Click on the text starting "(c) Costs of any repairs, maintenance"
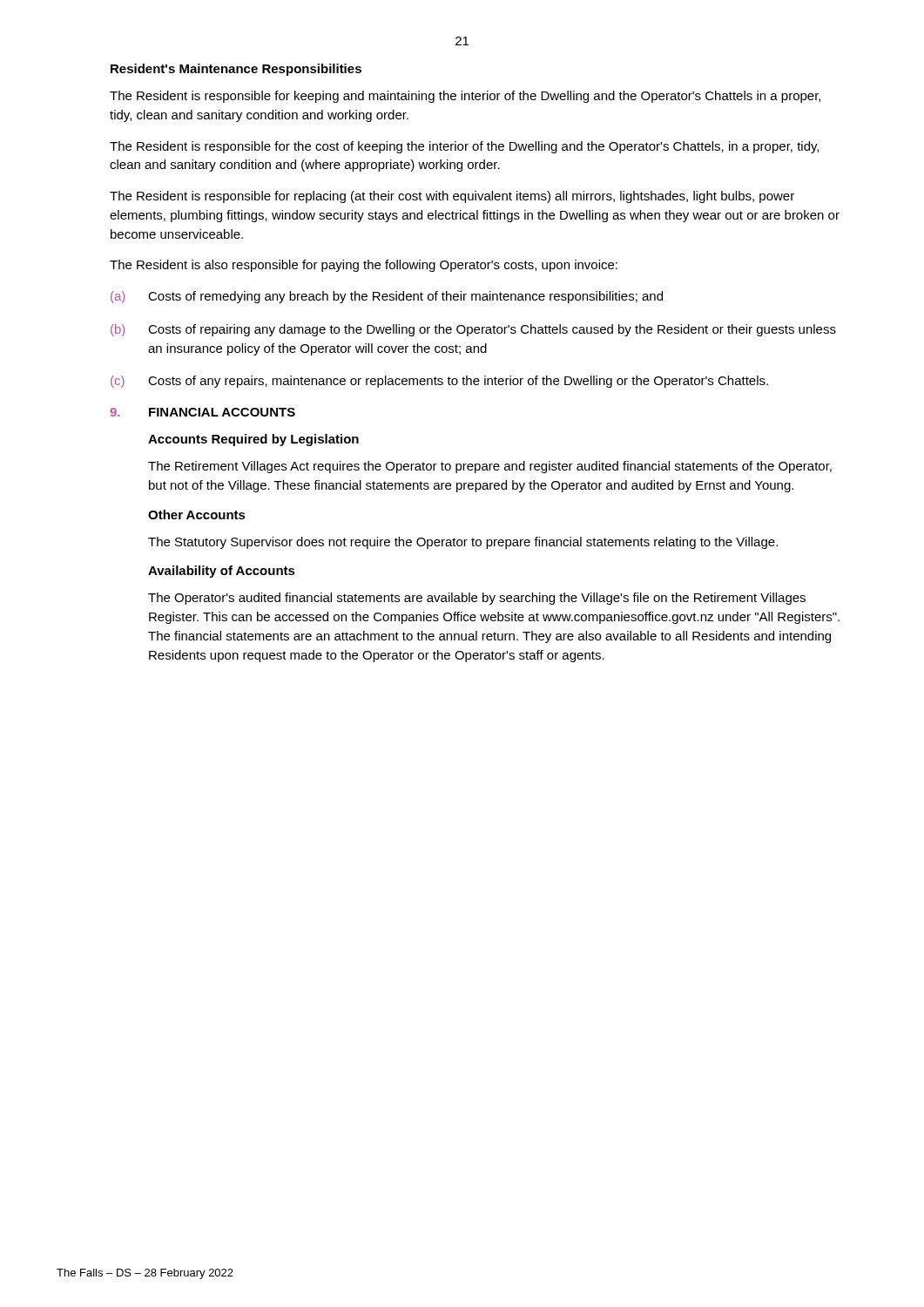This screenshot has height=1307, width=924. click(x=476, y=381)
